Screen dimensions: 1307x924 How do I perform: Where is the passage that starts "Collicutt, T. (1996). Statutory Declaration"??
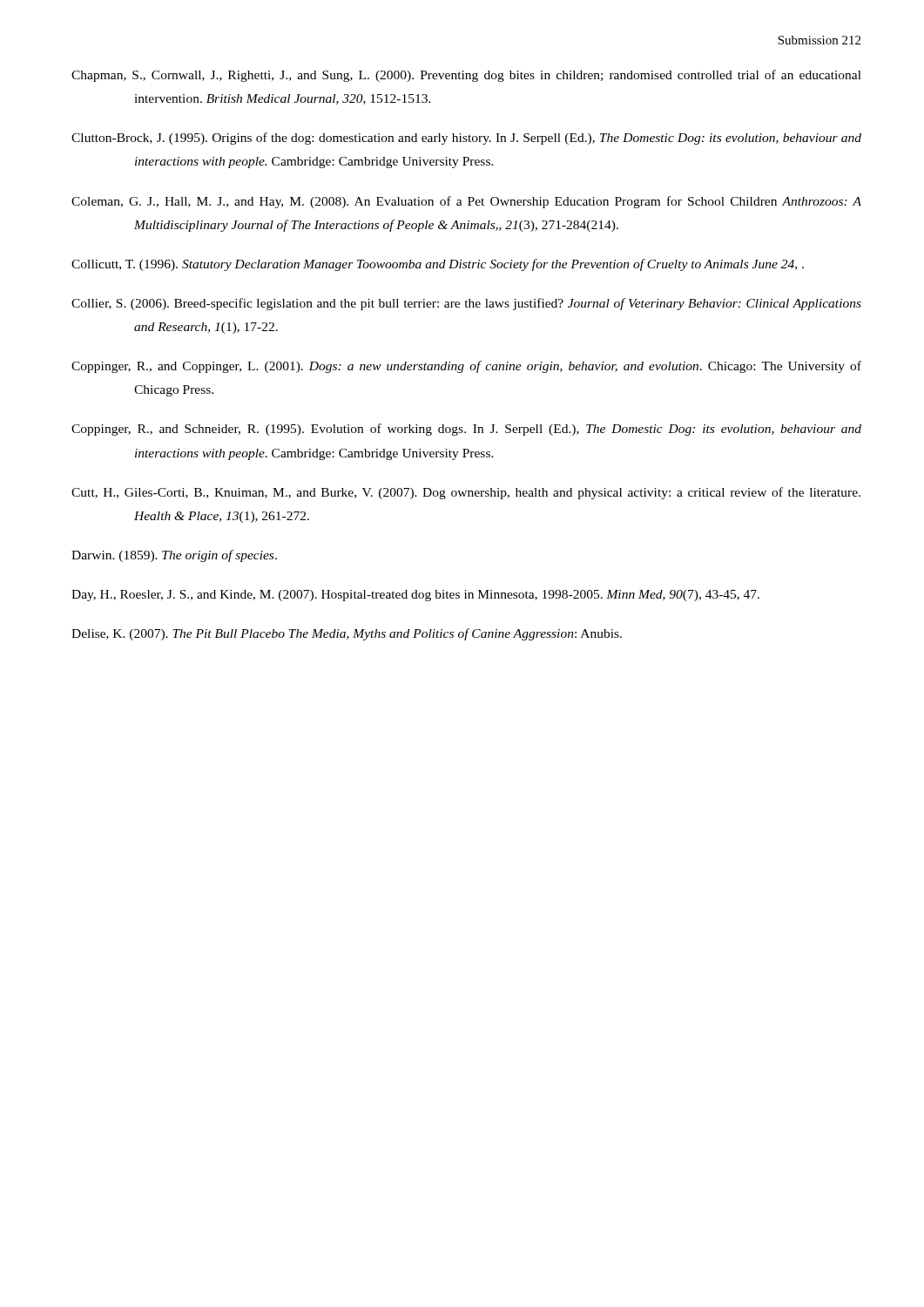[438, 263]
